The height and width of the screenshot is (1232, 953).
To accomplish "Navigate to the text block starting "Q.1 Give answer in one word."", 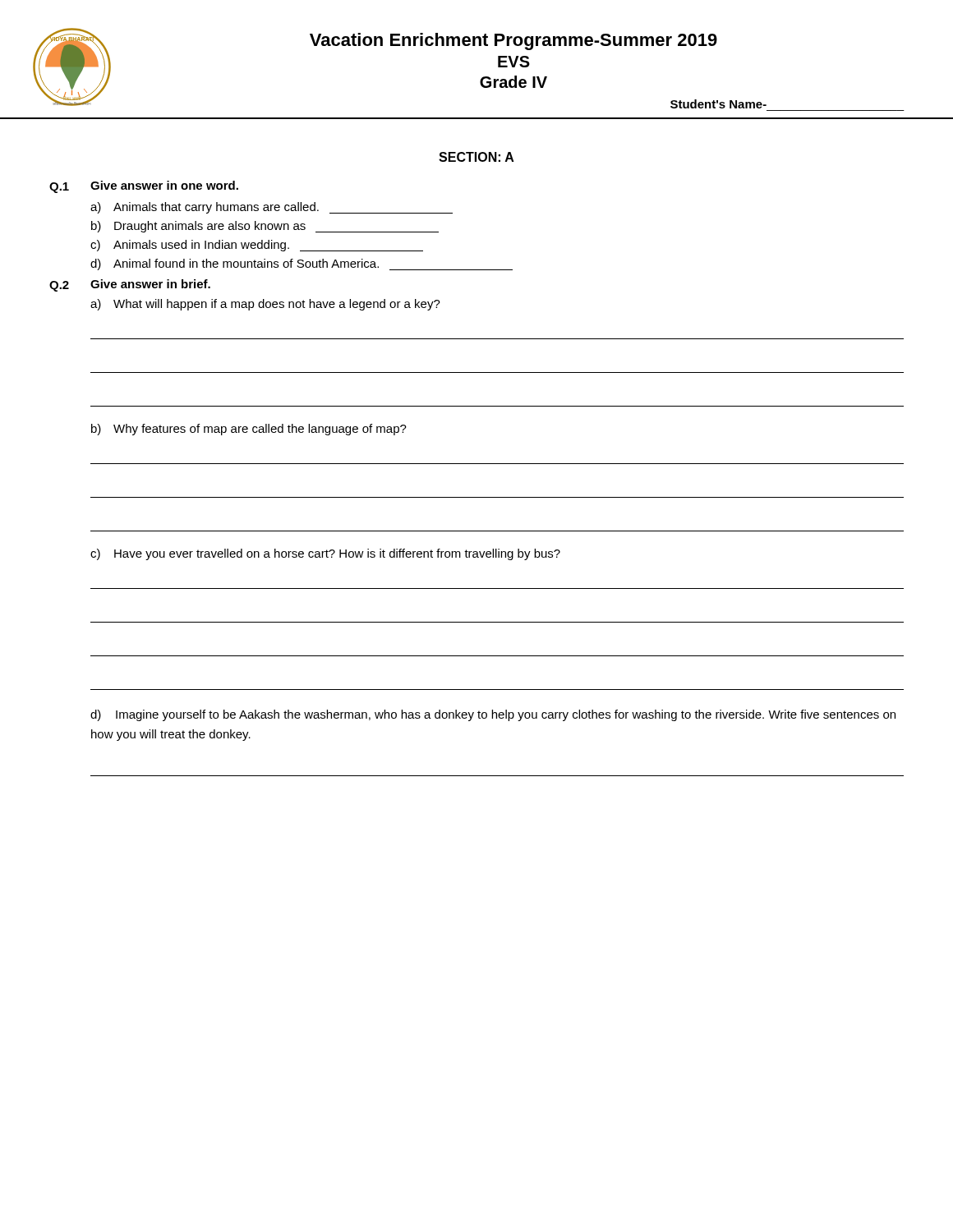I will point(144,186).
